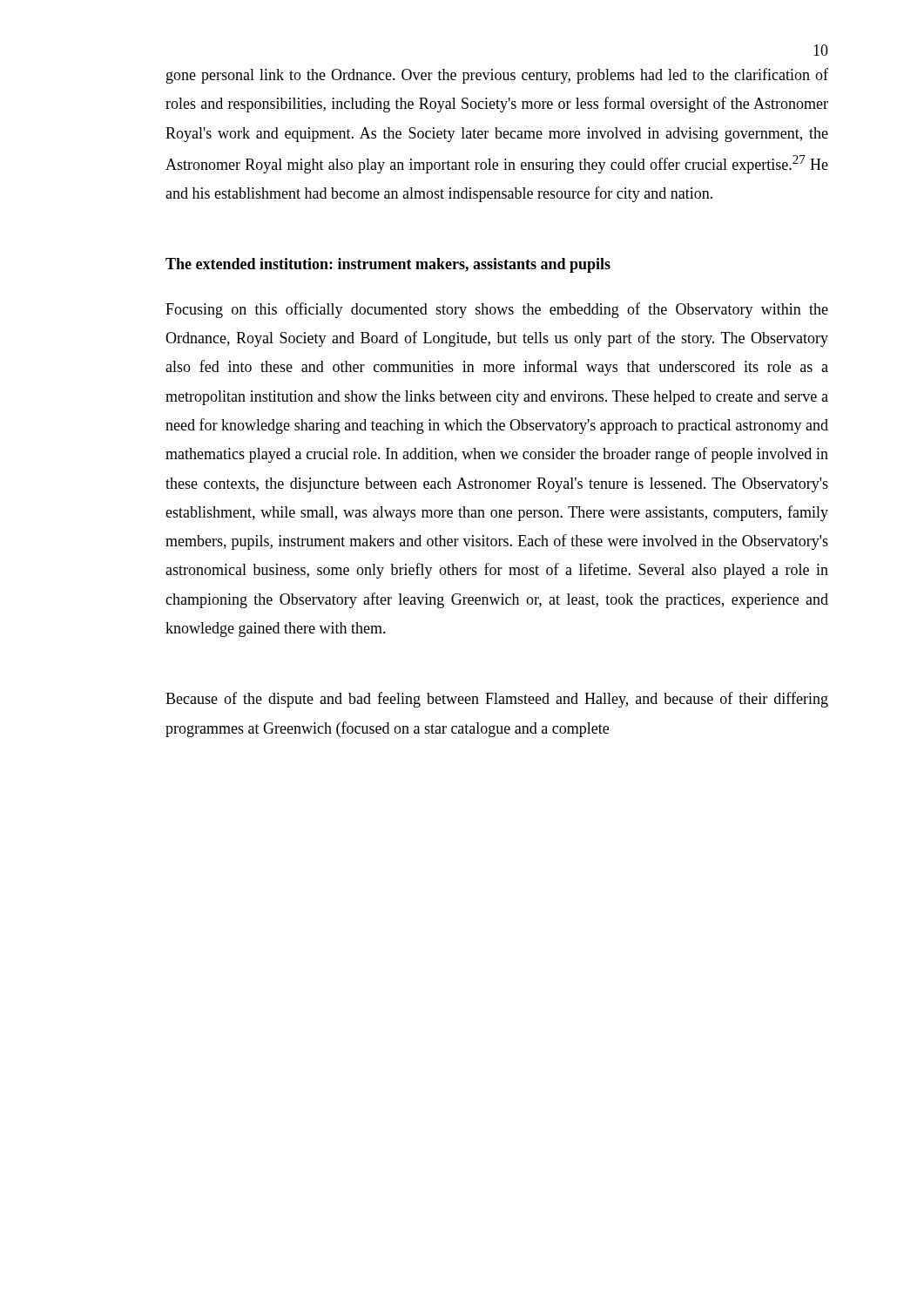Locate the text block that reads "Because of the"
This screenshot has height=1307, width=924.
[x=497, y=714]
